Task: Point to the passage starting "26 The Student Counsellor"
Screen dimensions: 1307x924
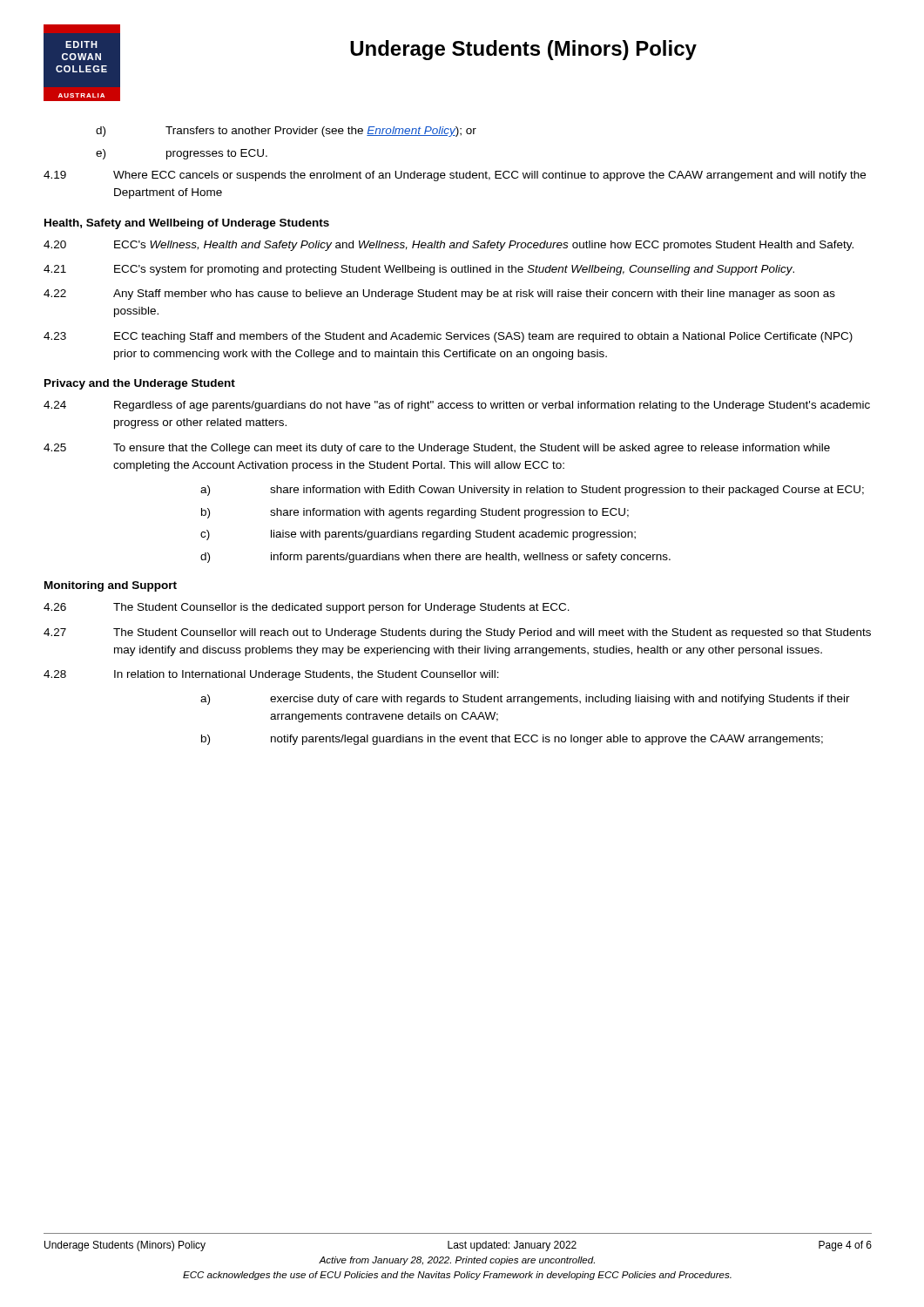Action: (458, 608)
